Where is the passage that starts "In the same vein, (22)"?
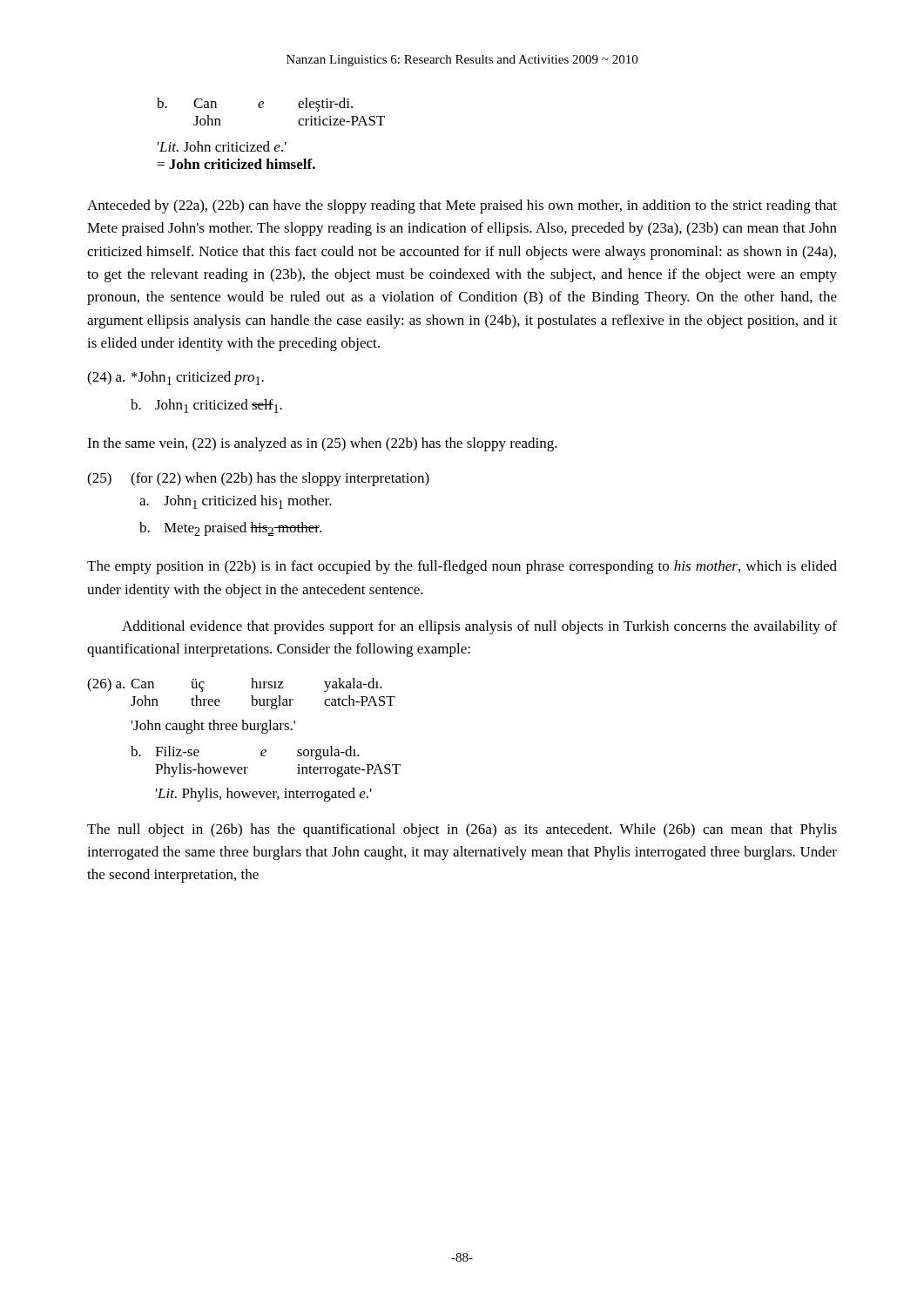The width and height of the screenshot is (924, 1307). (x=322, y=443)
